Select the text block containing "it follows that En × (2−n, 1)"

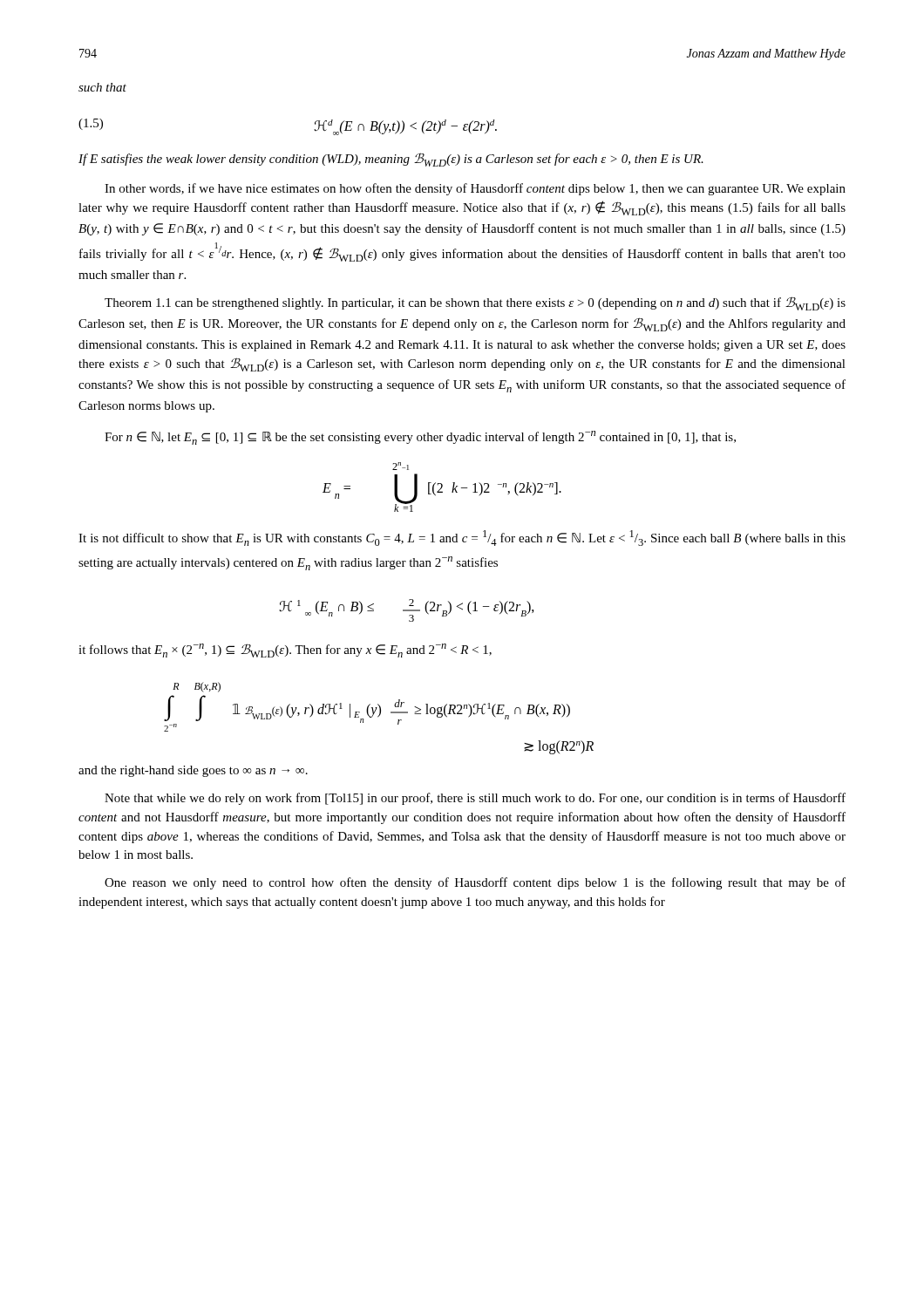tap(462, 650)
